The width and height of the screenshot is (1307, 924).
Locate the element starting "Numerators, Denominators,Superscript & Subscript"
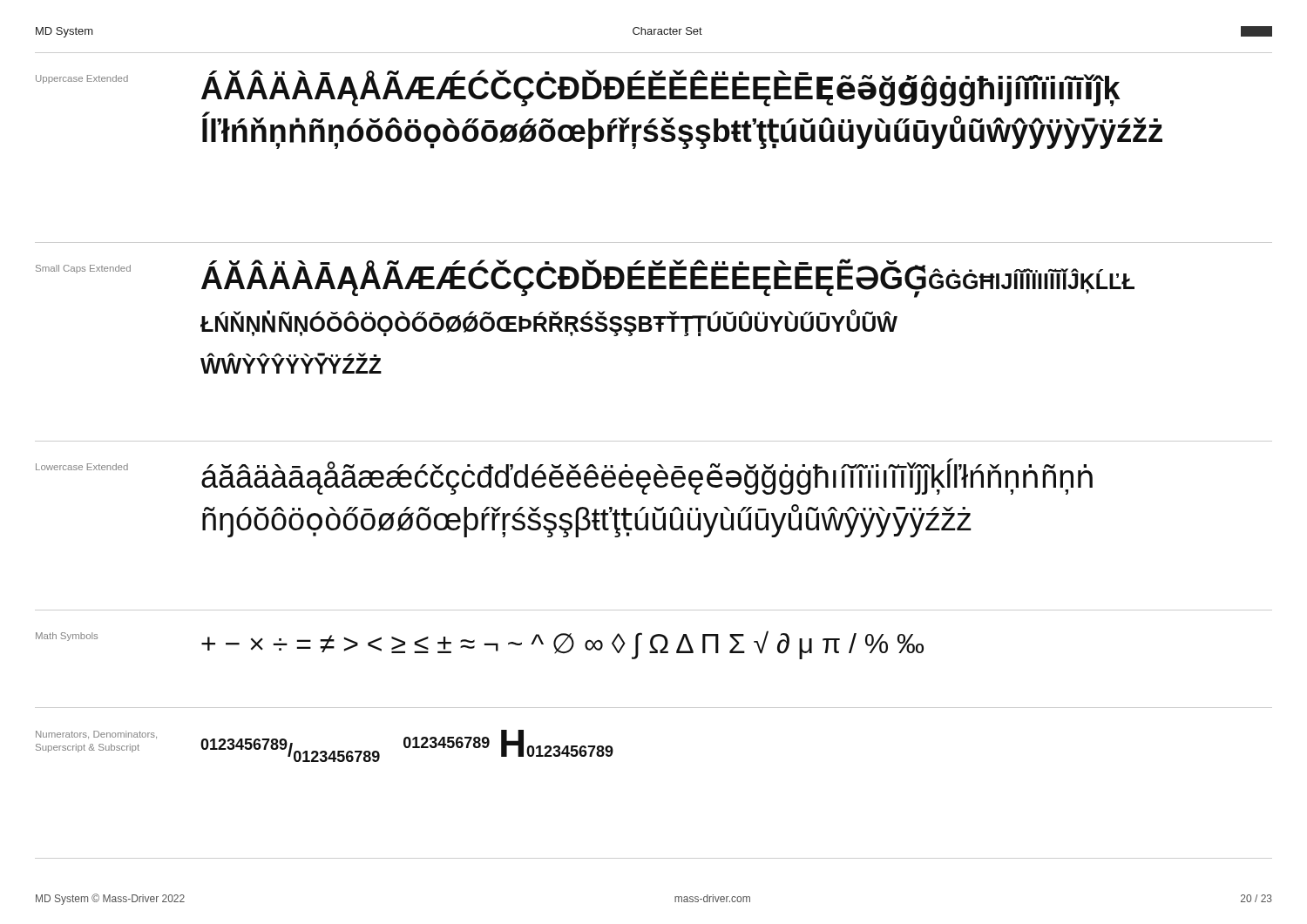(x=96, y=741)
